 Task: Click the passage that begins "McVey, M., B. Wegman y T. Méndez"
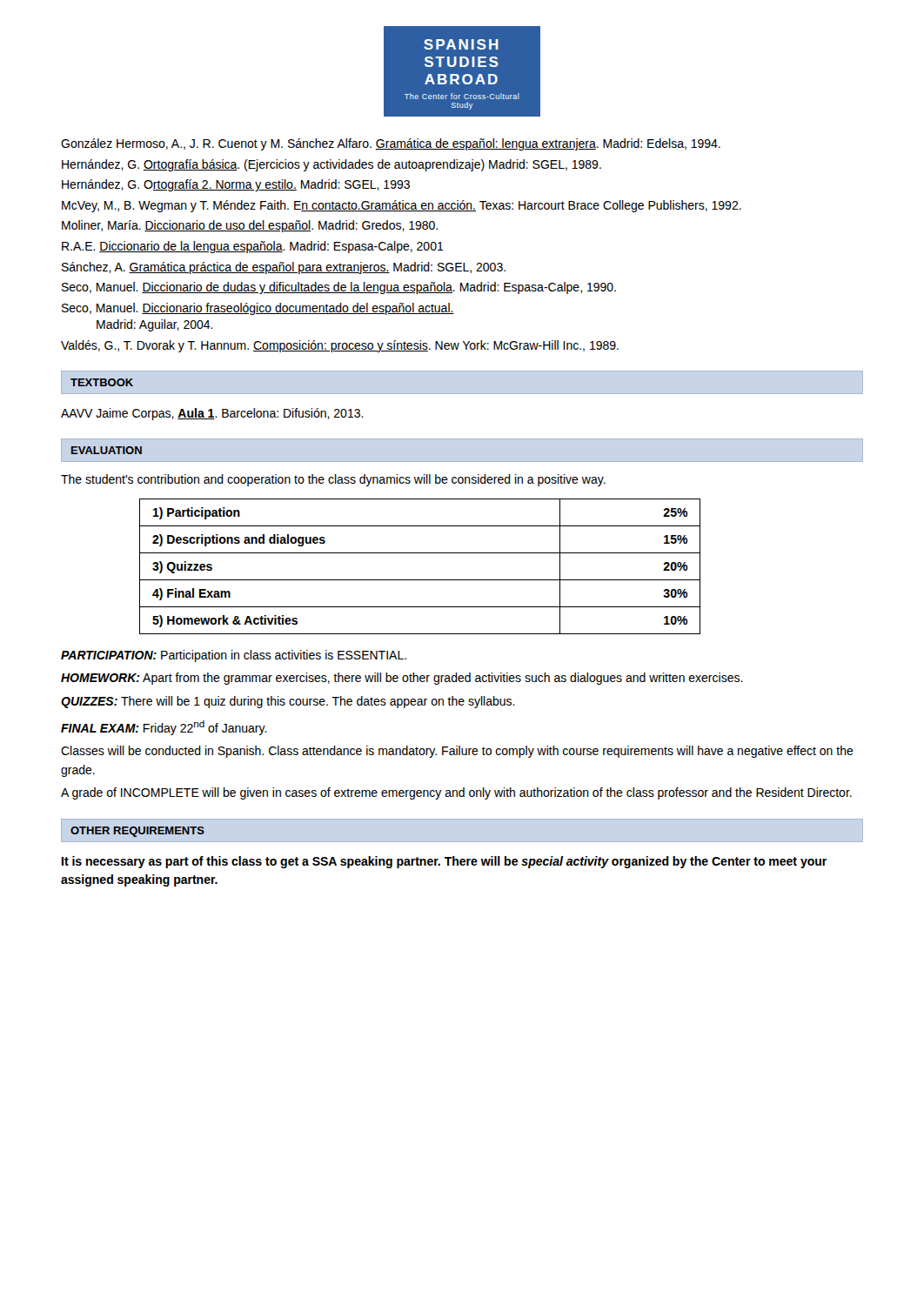(401, 205)
